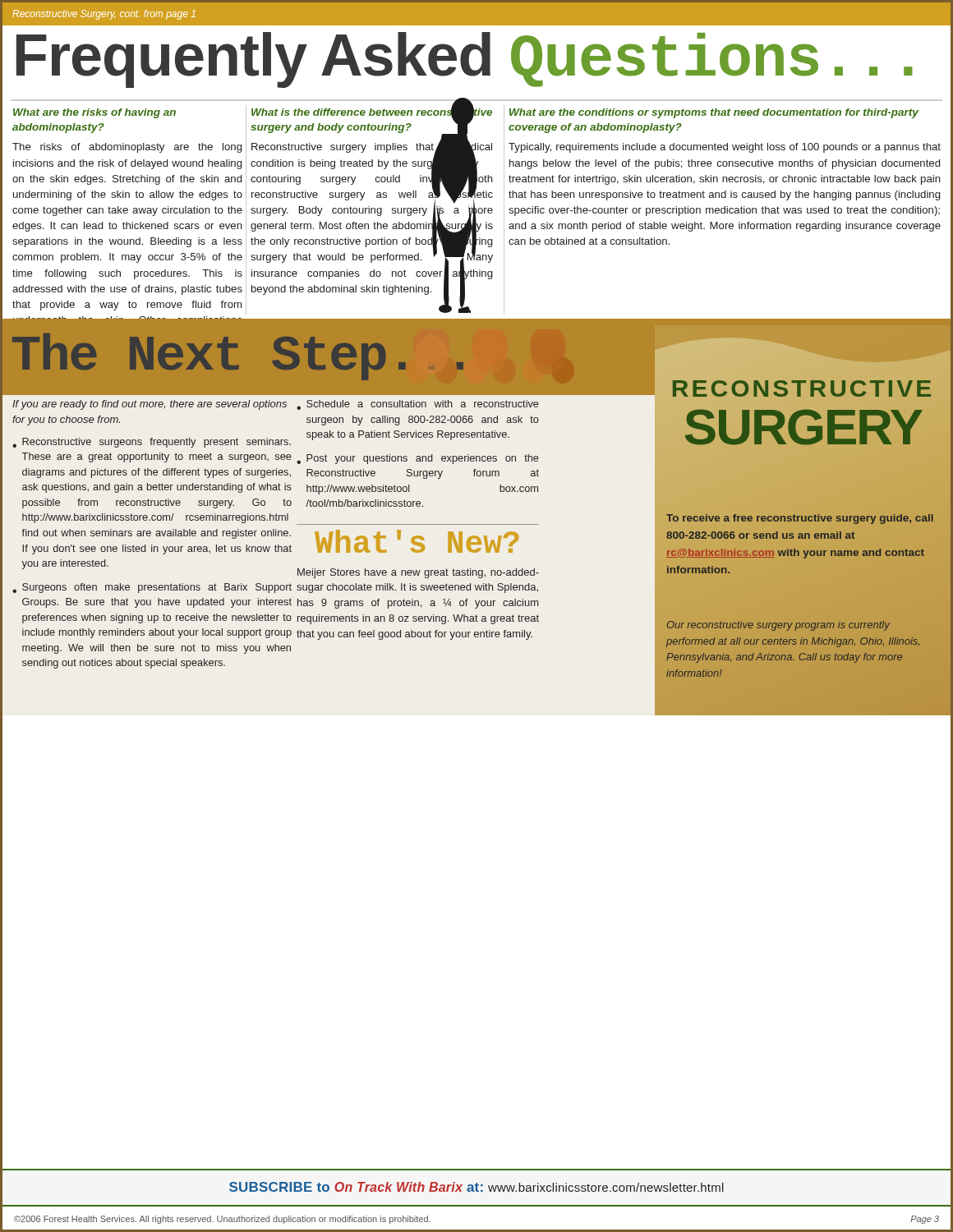Screen dimensions: 1232x953
Task: Point to the passage starting "Frequently Asked Questions..."
Action: (469, 58)
